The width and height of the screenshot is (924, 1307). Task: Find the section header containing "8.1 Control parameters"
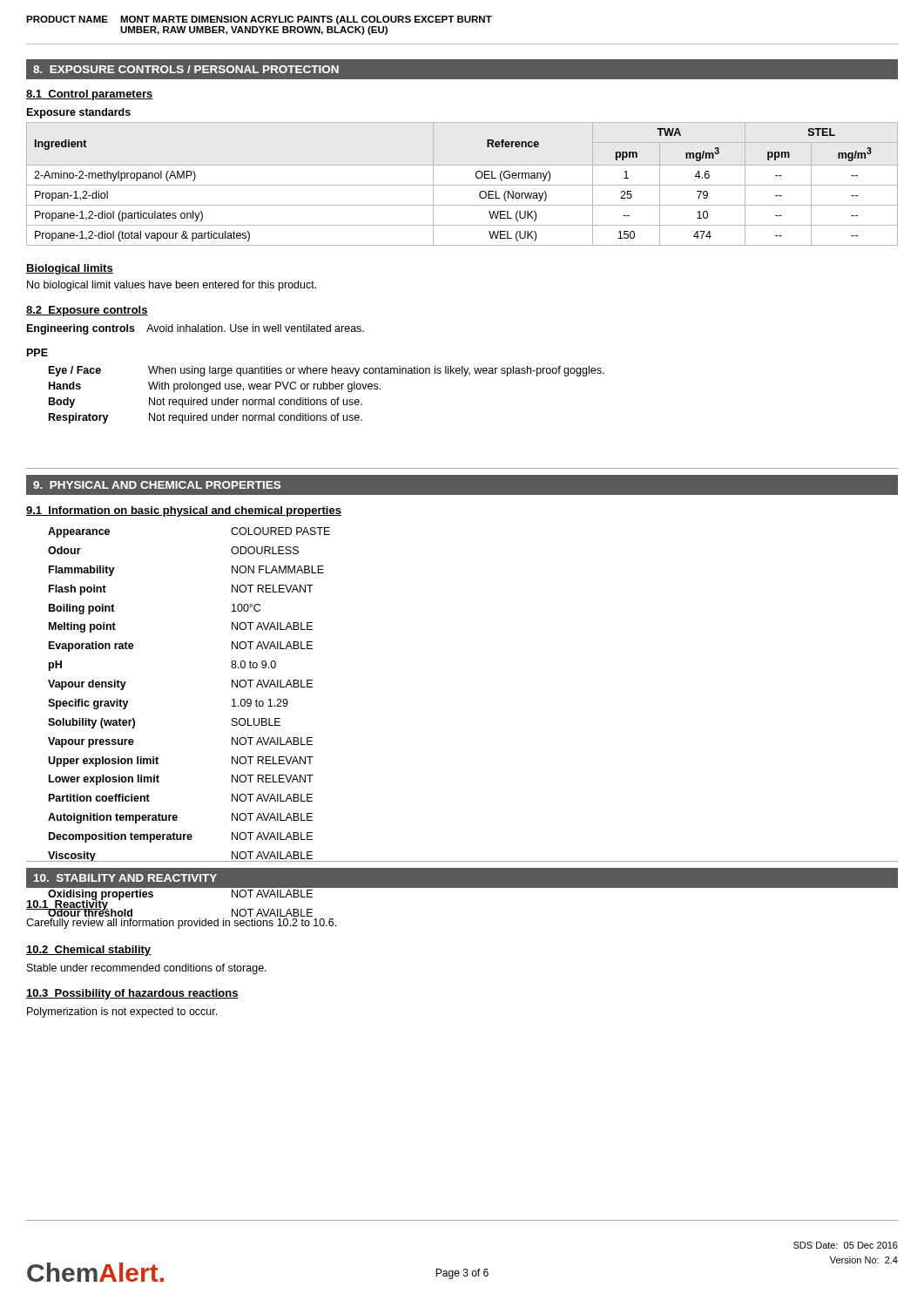click(89, 94)
